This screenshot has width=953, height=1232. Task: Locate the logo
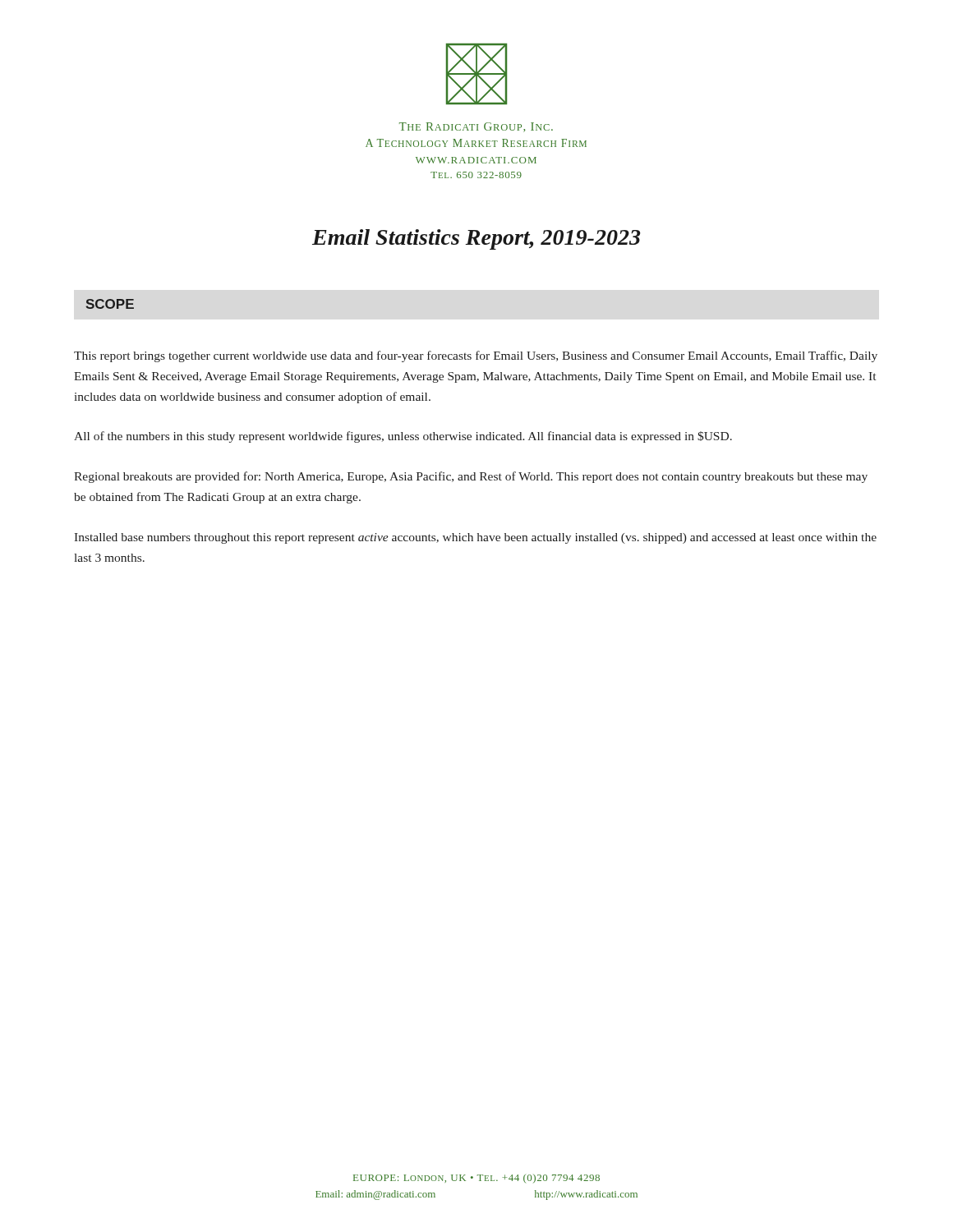click(476, 91)
